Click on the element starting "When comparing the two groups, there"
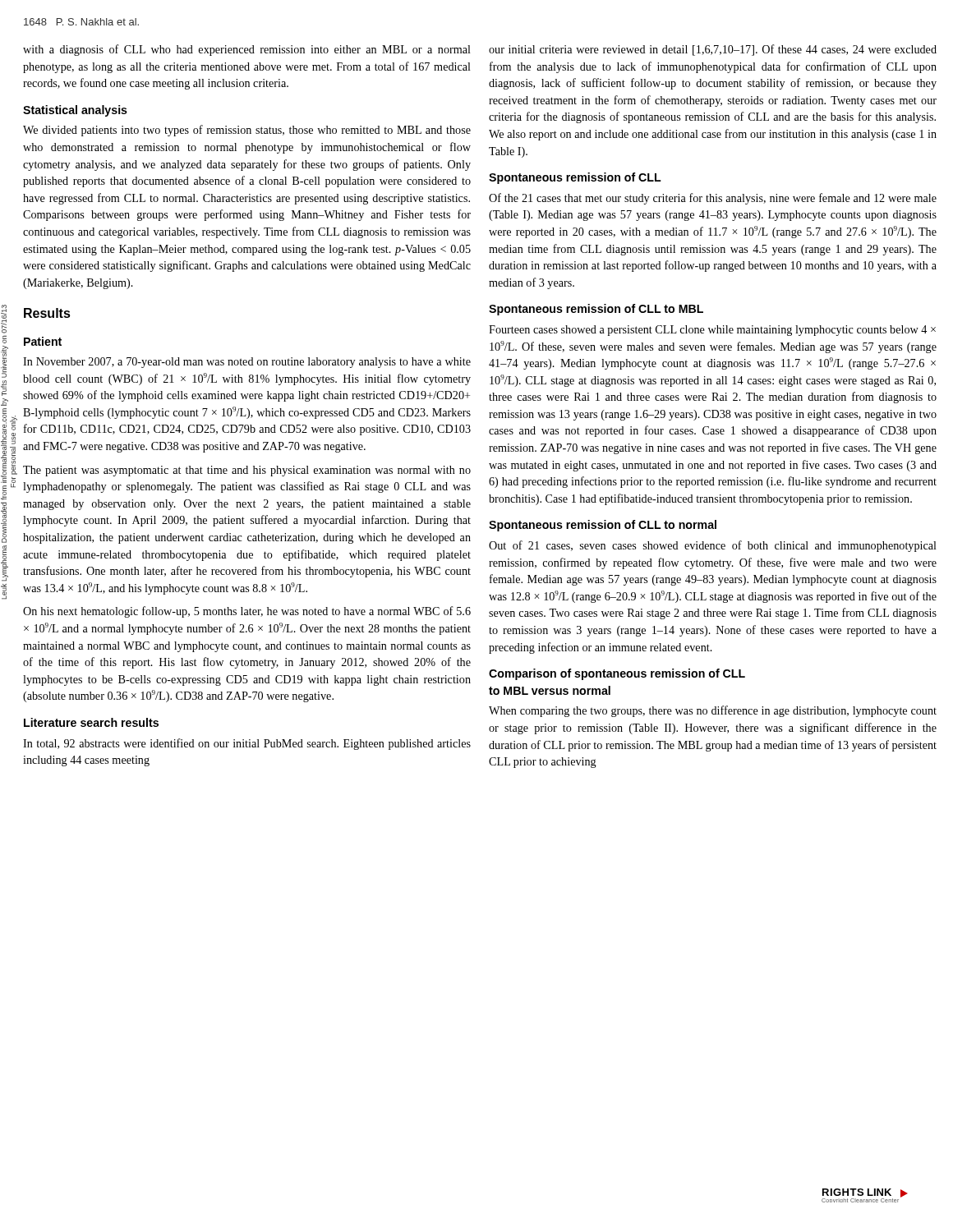953x1232 pixels. pos(713,736)
